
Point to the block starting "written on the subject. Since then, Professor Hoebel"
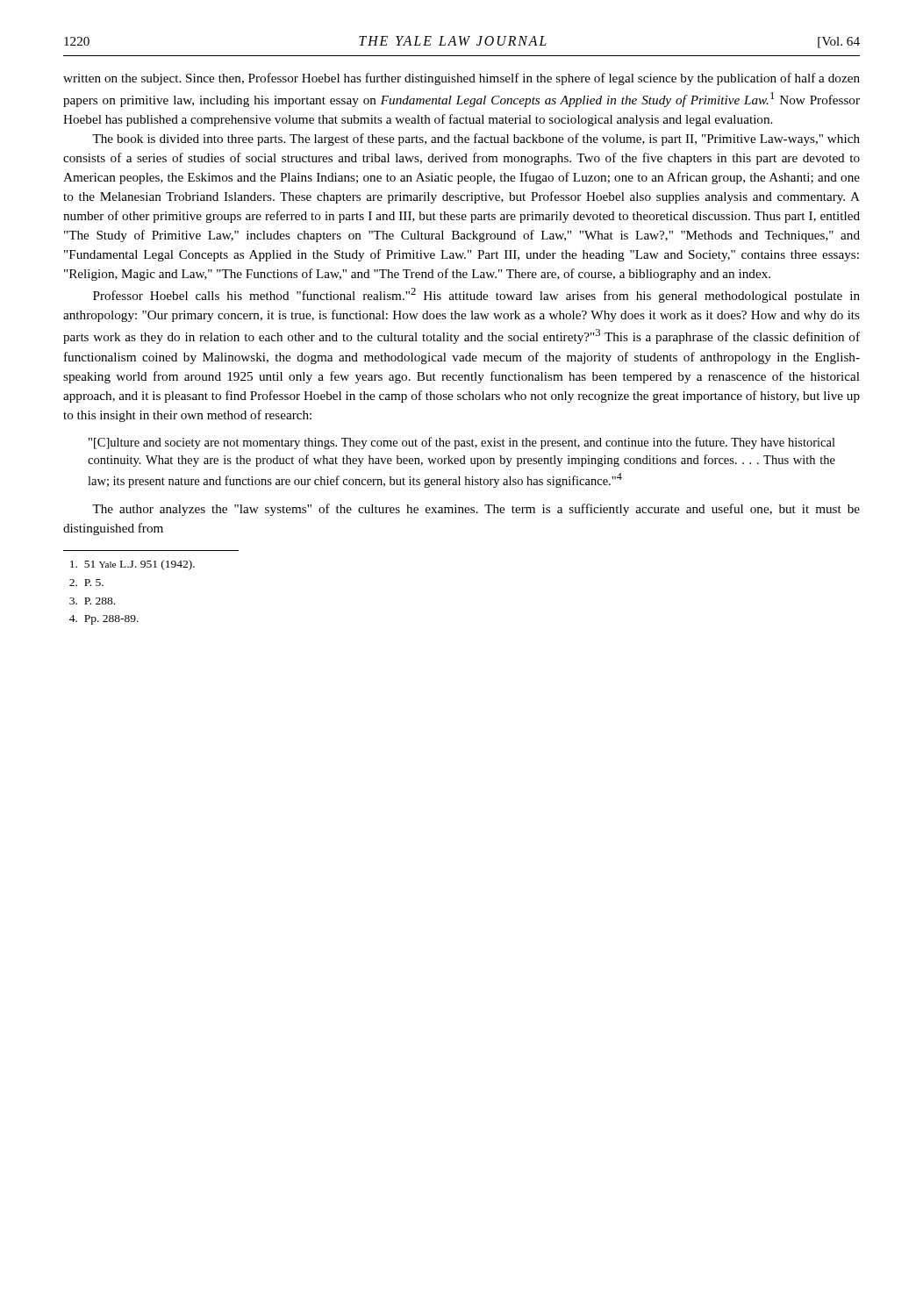462,99
